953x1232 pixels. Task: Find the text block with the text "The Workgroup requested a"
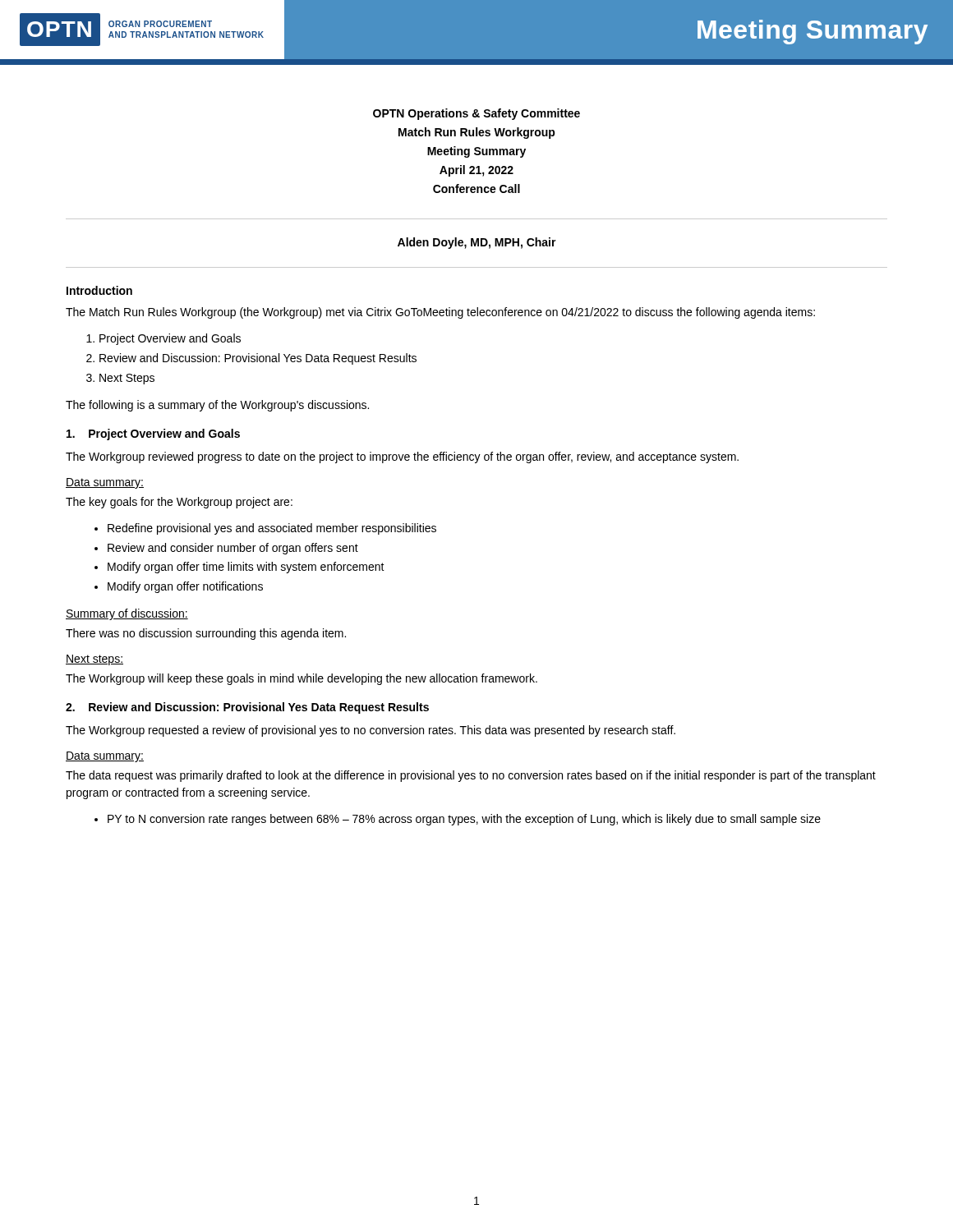(371, 730)
